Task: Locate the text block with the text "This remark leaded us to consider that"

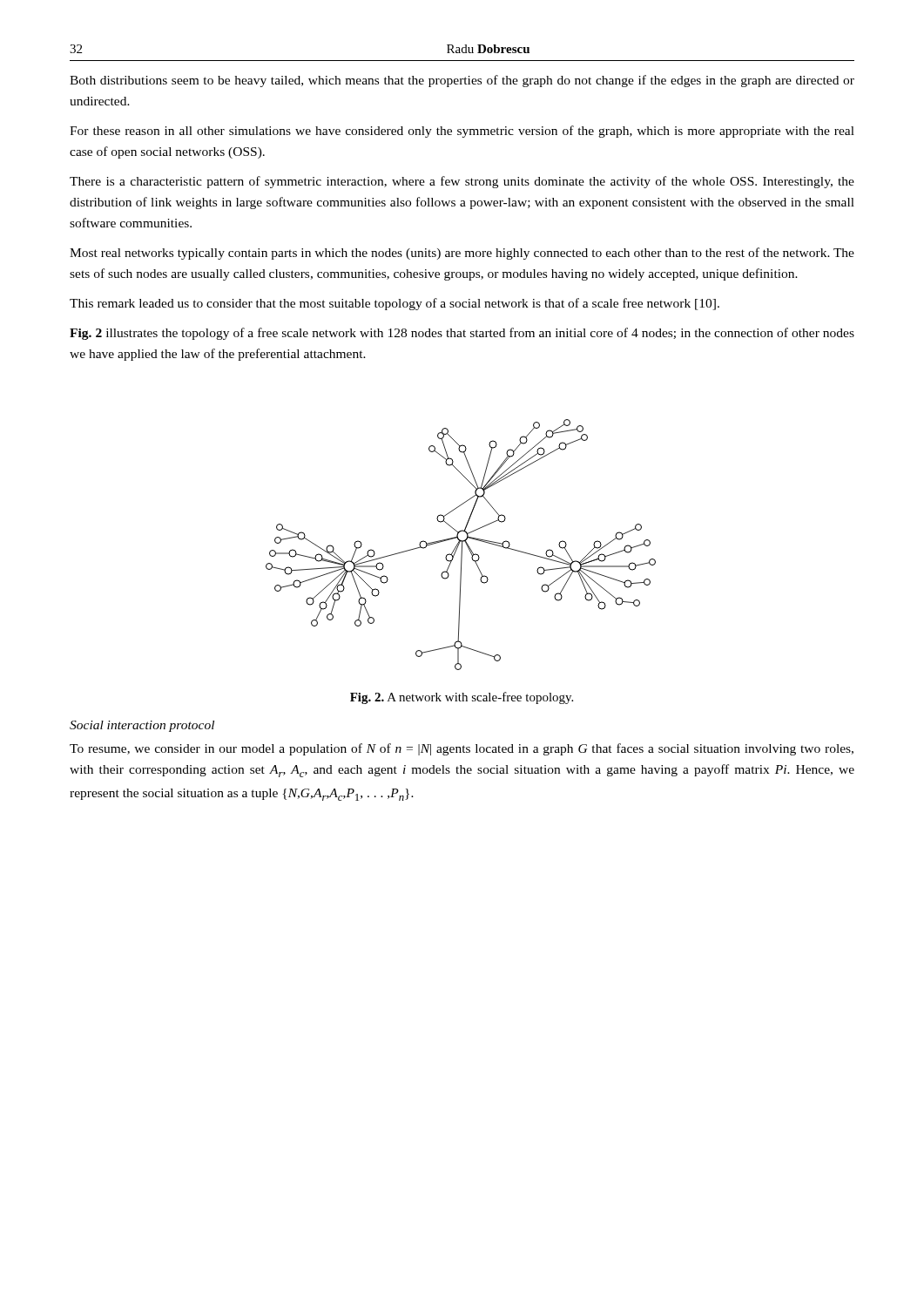Action: coord(395,303)
